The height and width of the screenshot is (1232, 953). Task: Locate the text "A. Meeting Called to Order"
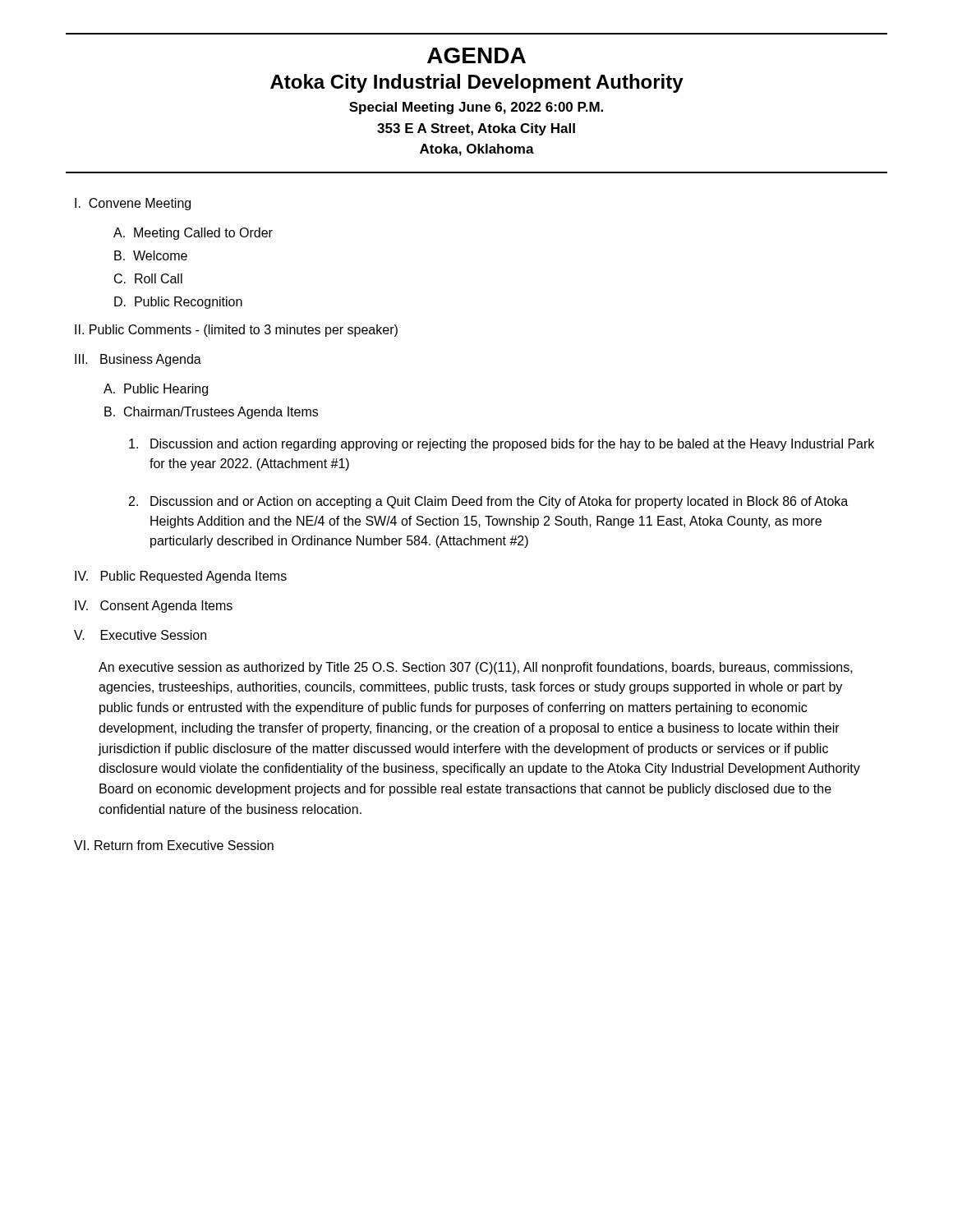(x=193, y=232)
